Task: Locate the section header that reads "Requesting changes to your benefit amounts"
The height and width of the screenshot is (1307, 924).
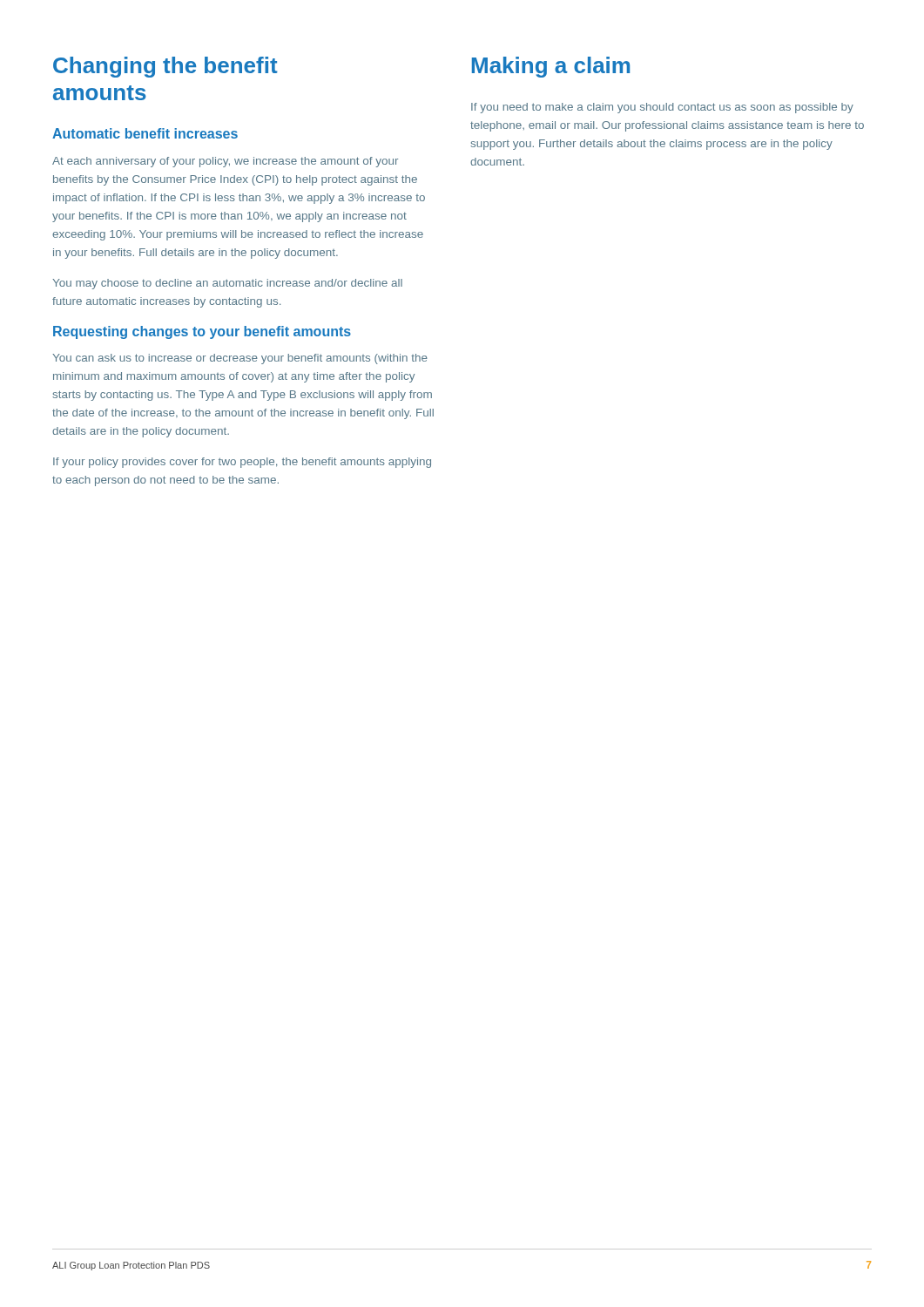Action: point(244,332)
